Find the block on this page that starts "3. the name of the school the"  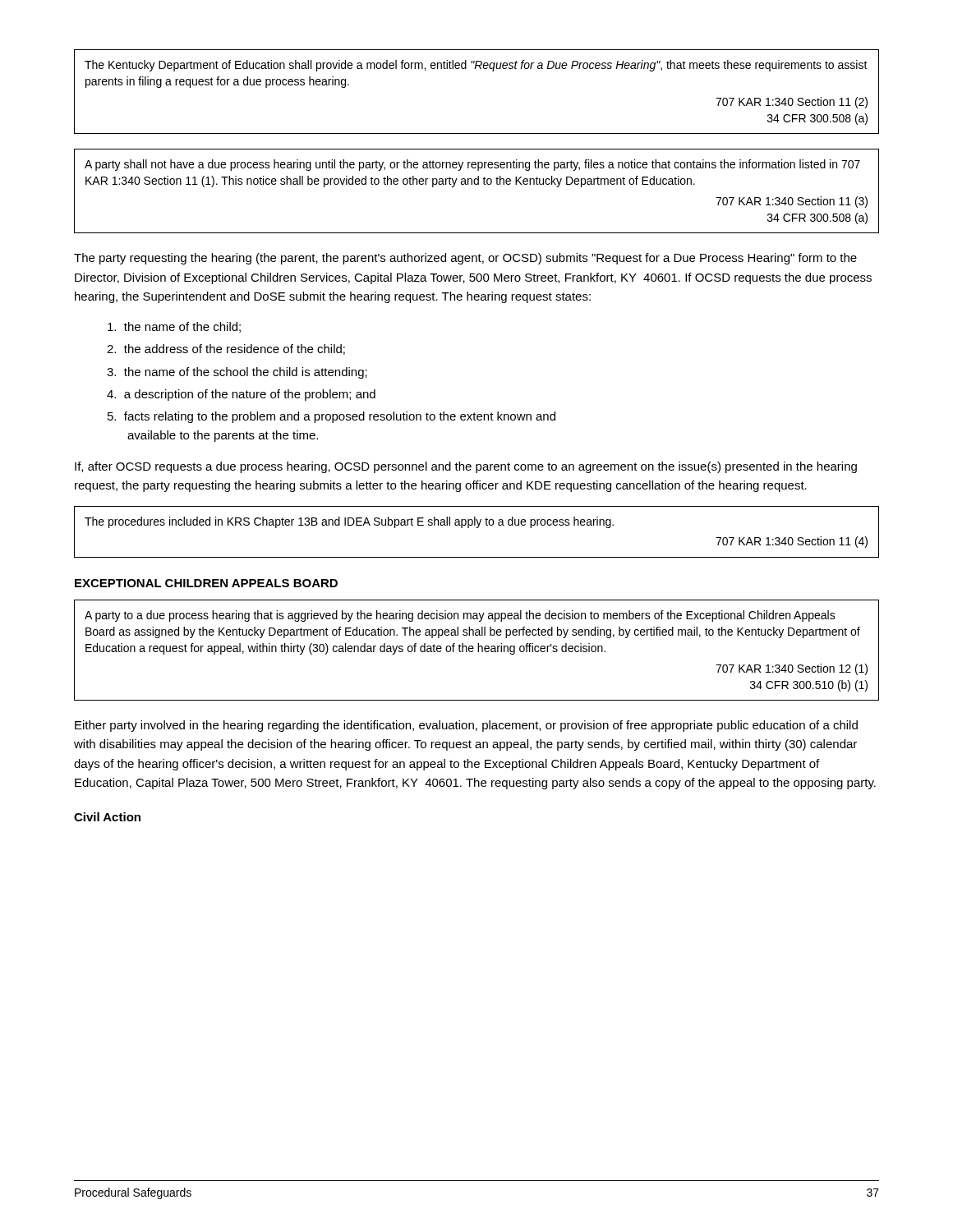[237, 371]
